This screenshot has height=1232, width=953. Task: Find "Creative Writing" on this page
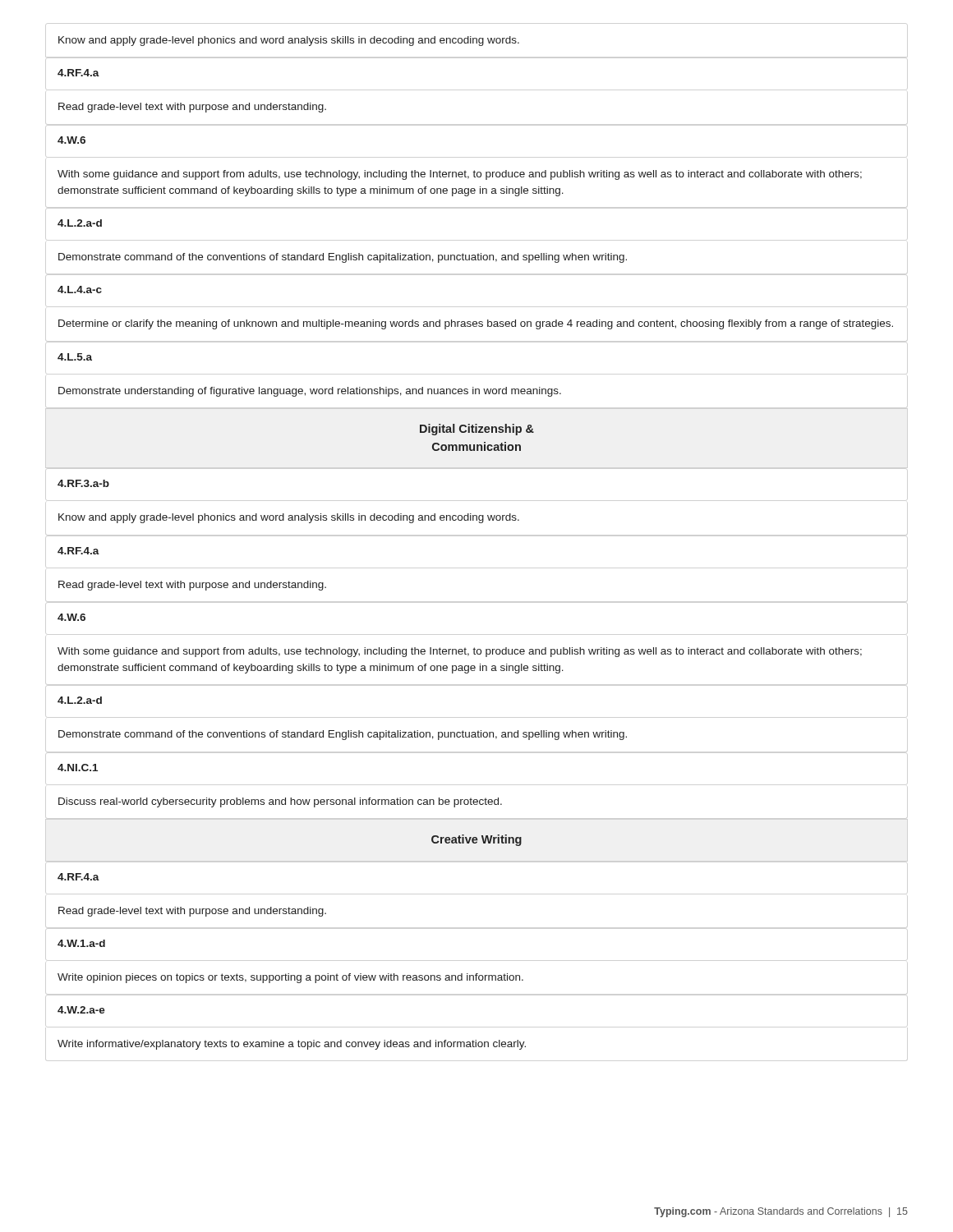coord(476,840)
